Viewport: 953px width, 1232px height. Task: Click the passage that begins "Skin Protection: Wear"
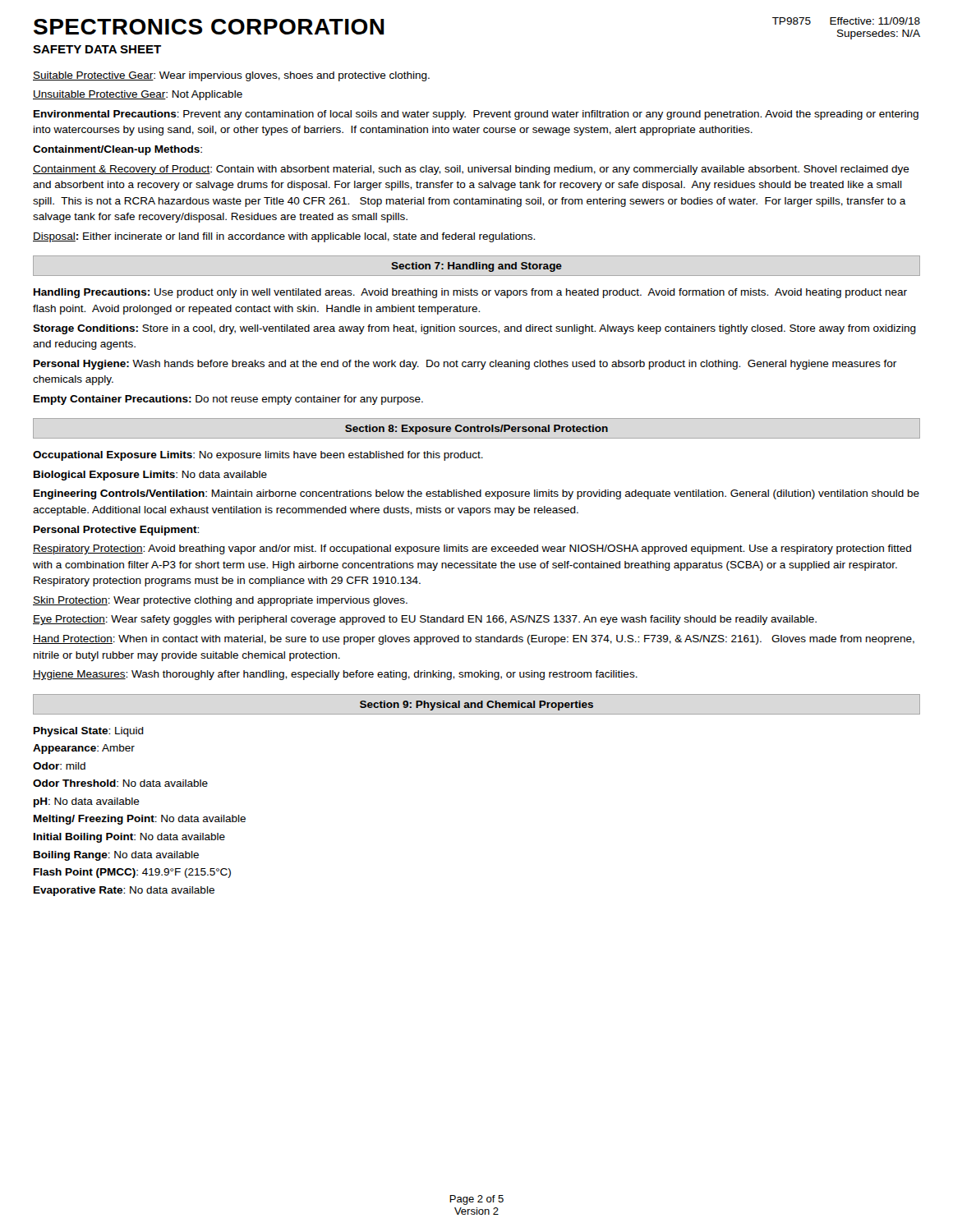(220, 601)
